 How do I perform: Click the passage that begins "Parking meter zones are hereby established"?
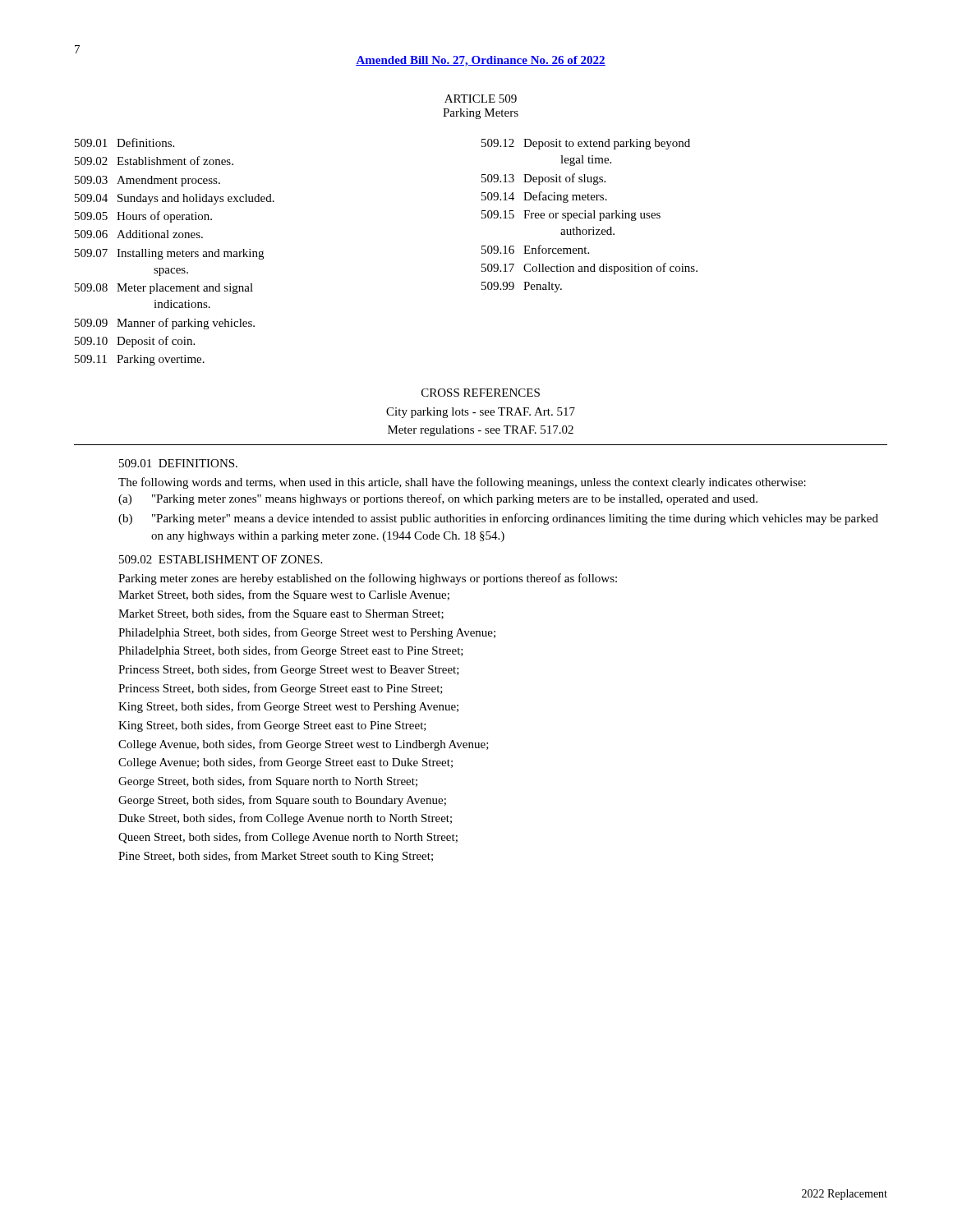368,578
